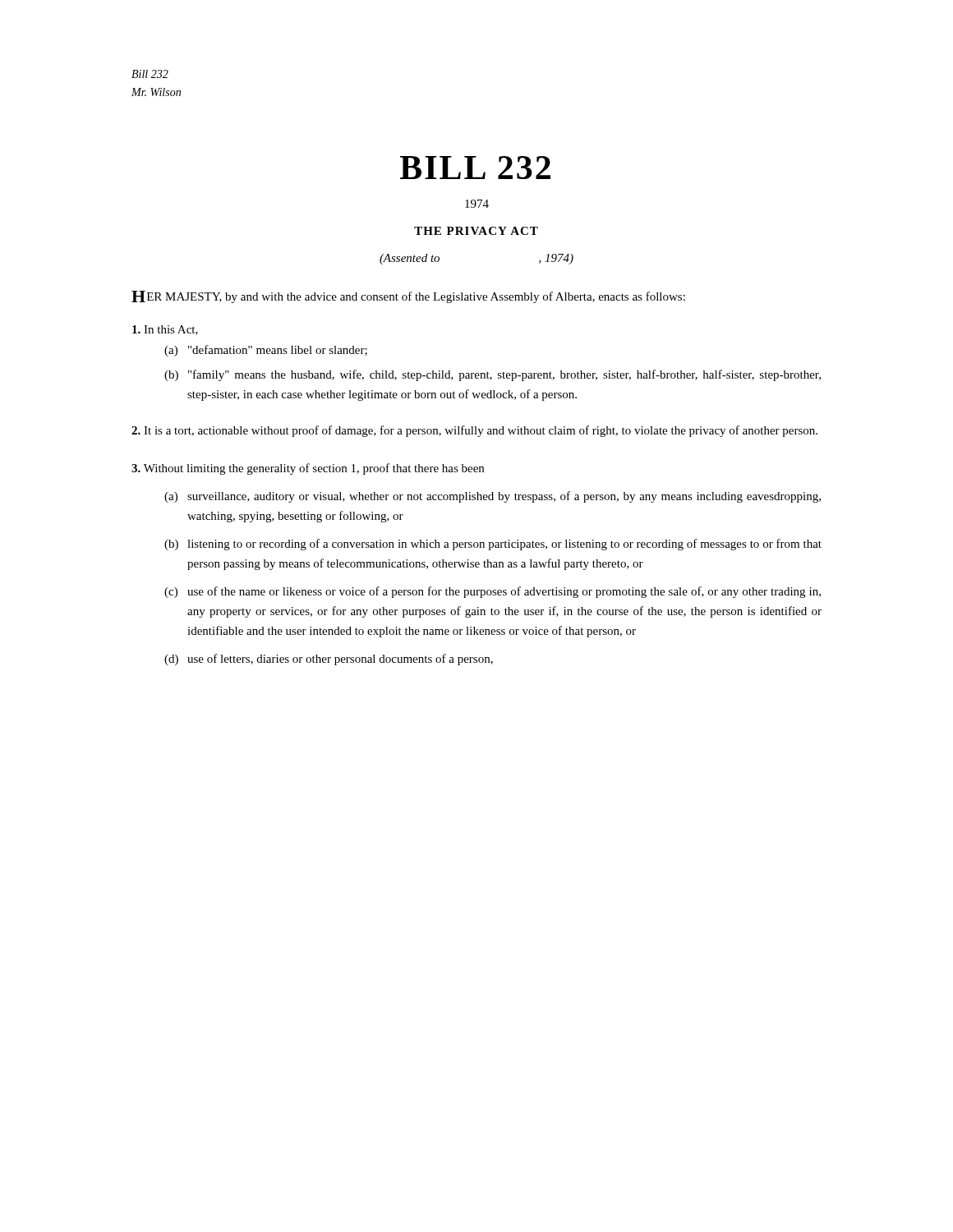This screenshot has height=1232, width=953.
Task: Find the title containing "BILL 232"
Action: [x=476, y=167]
